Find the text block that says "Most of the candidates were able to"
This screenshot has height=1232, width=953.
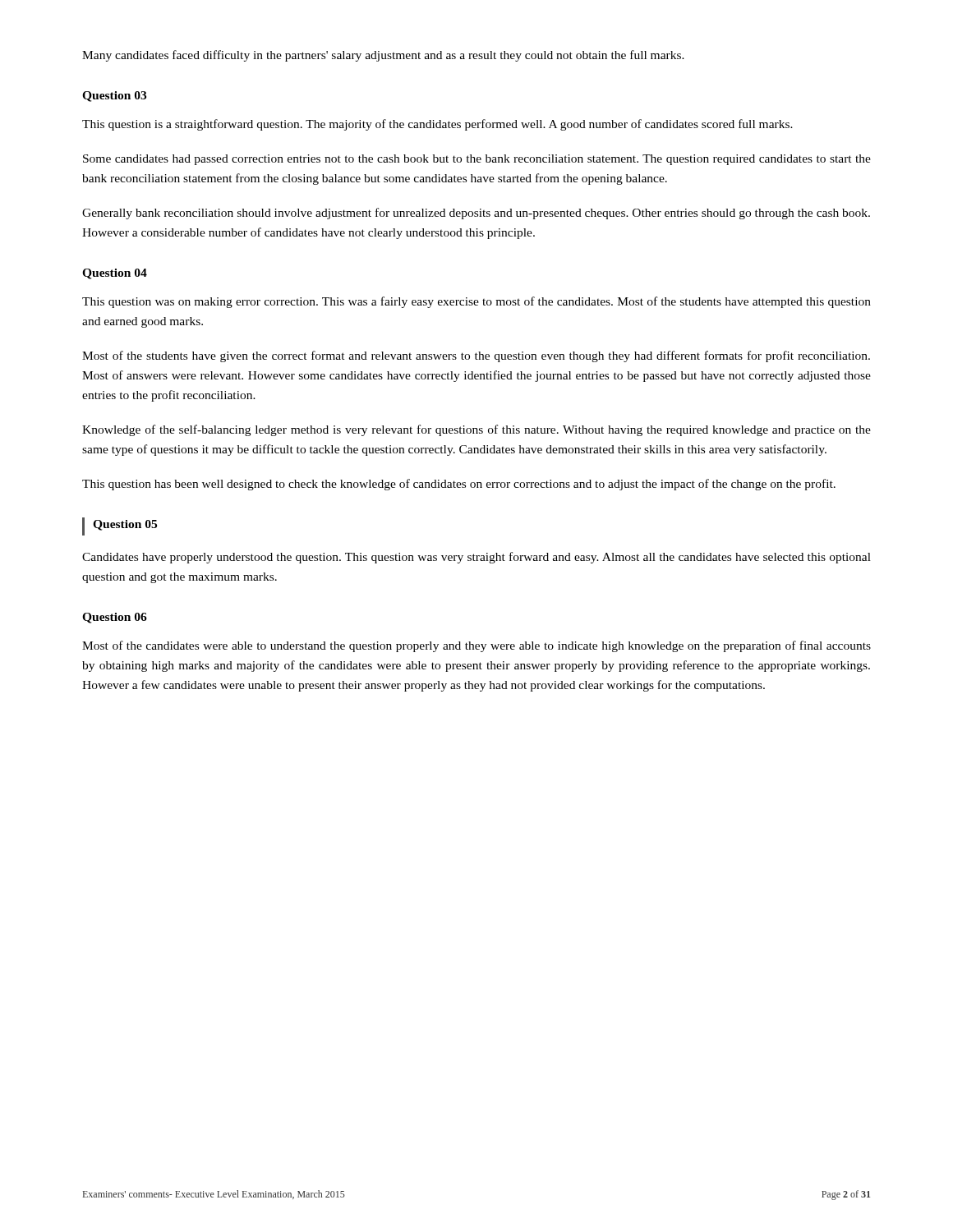[476, 665]
